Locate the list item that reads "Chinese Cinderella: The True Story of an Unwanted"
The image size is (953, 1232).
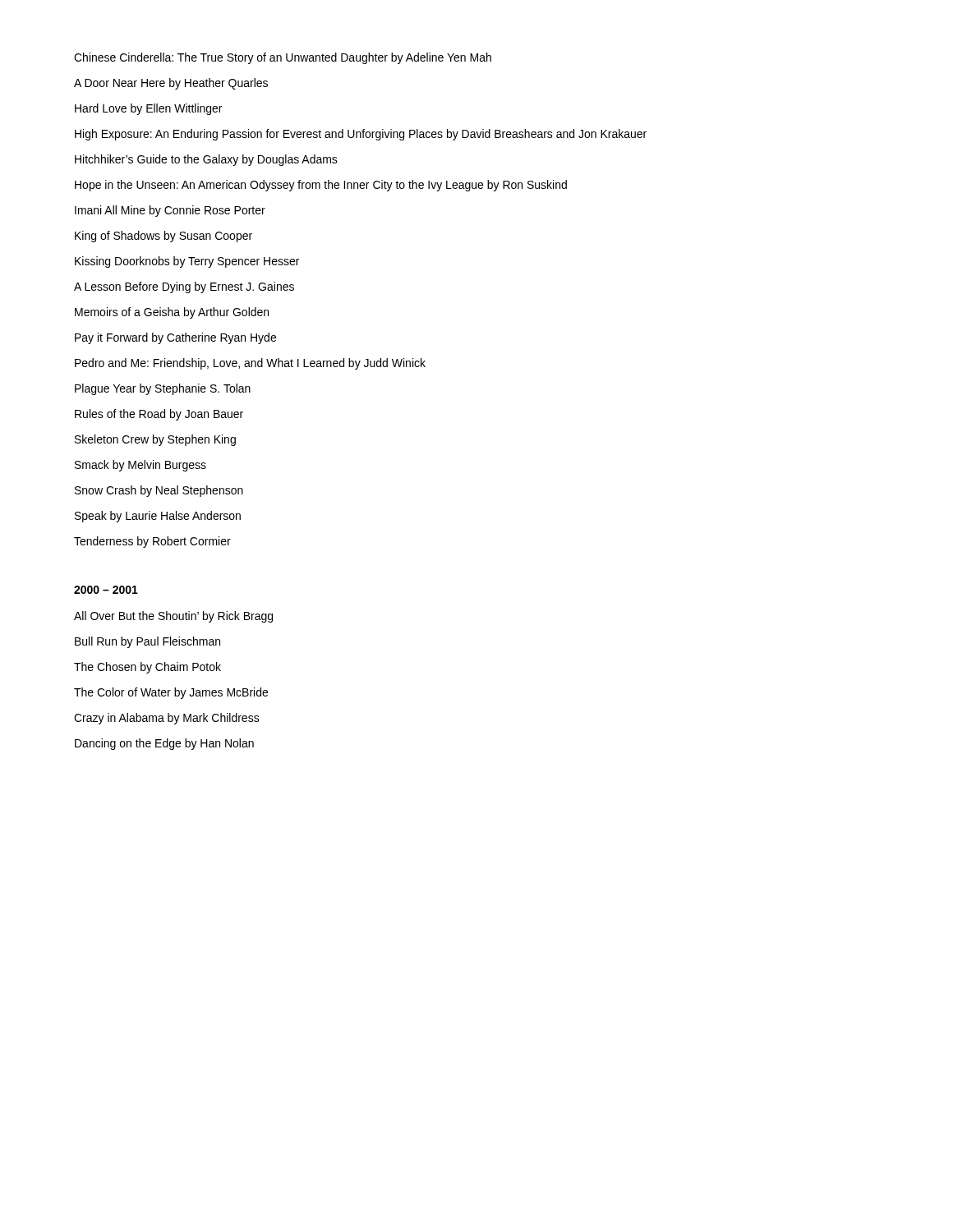283,57
